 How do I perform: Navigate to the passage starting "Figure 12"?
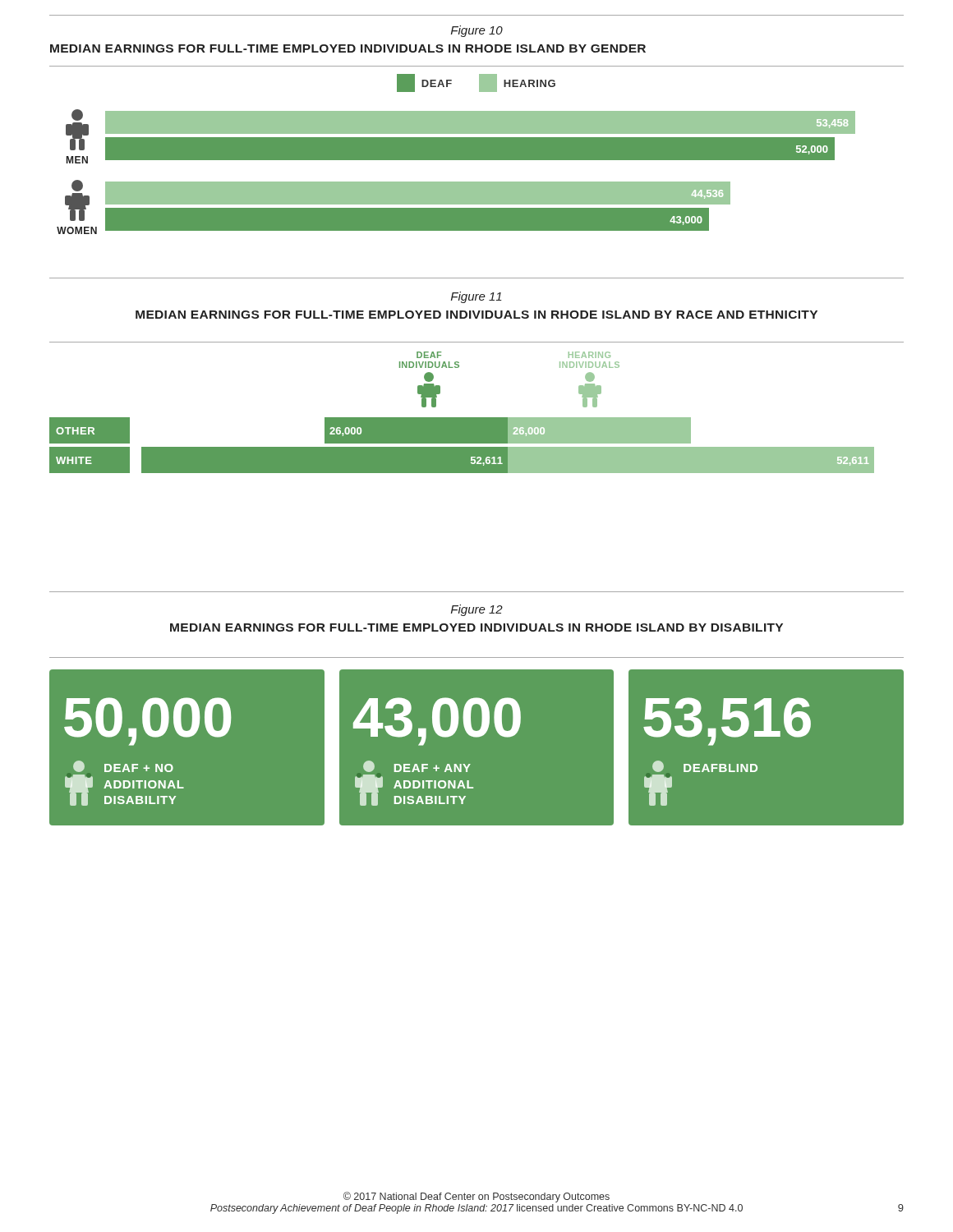click(476, 609)
